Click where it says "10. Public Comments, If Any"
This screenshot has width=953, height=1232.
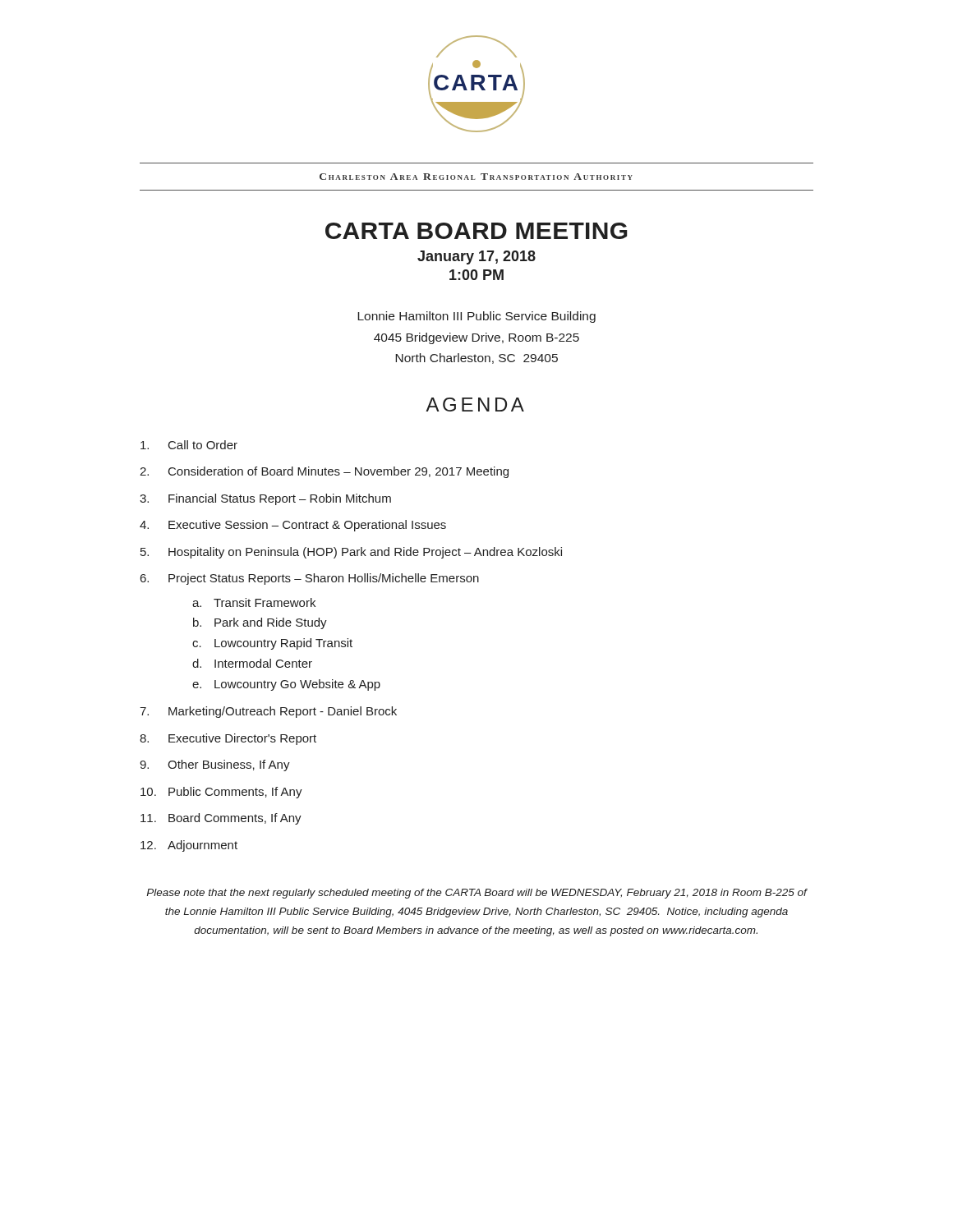(x=221, y=793)
